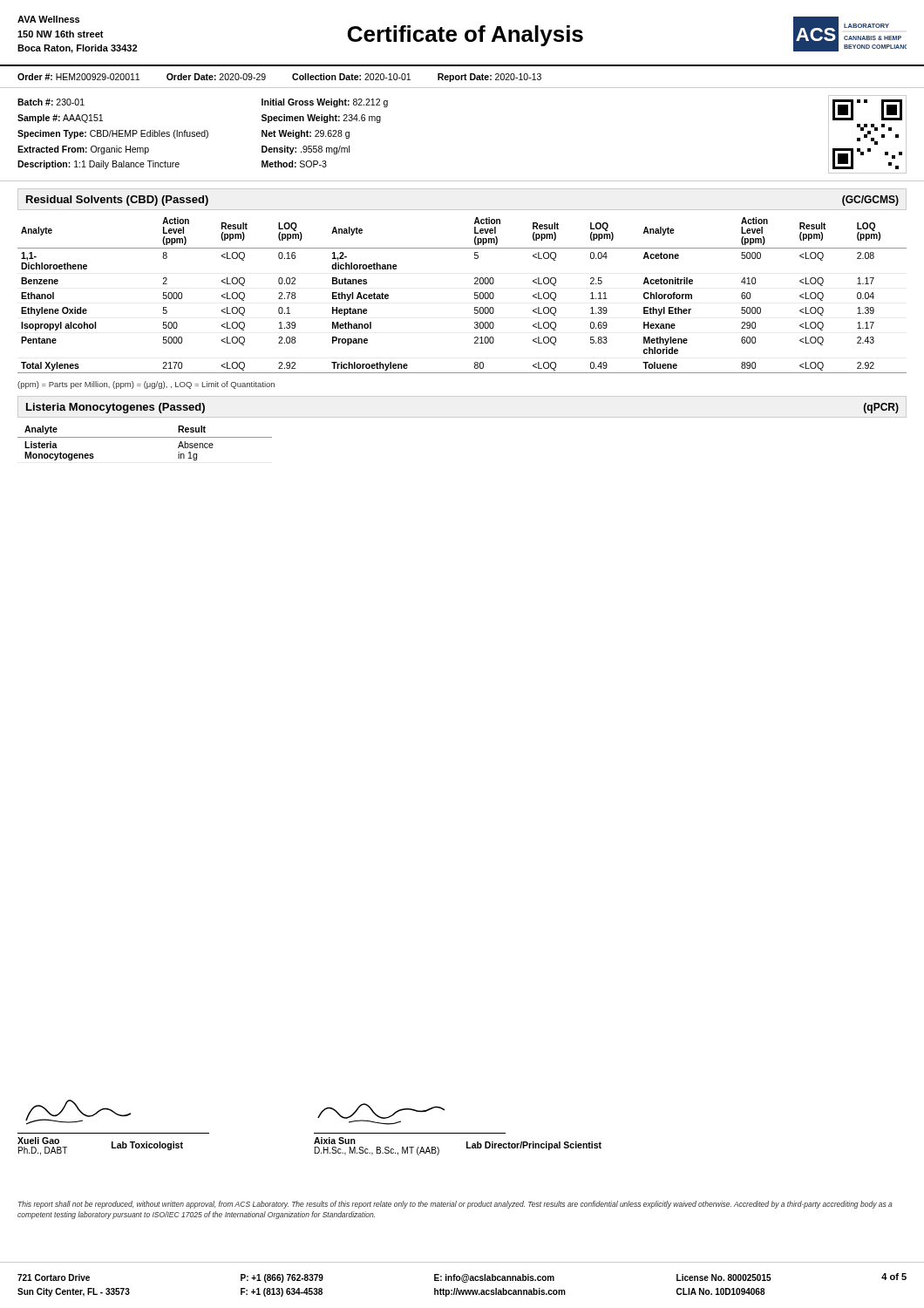Find the section header that reads "Residual Solvents (CBD) (Passed) (GC/GCMS)"
Viewport: 924px width, 1308px height.
115,200
